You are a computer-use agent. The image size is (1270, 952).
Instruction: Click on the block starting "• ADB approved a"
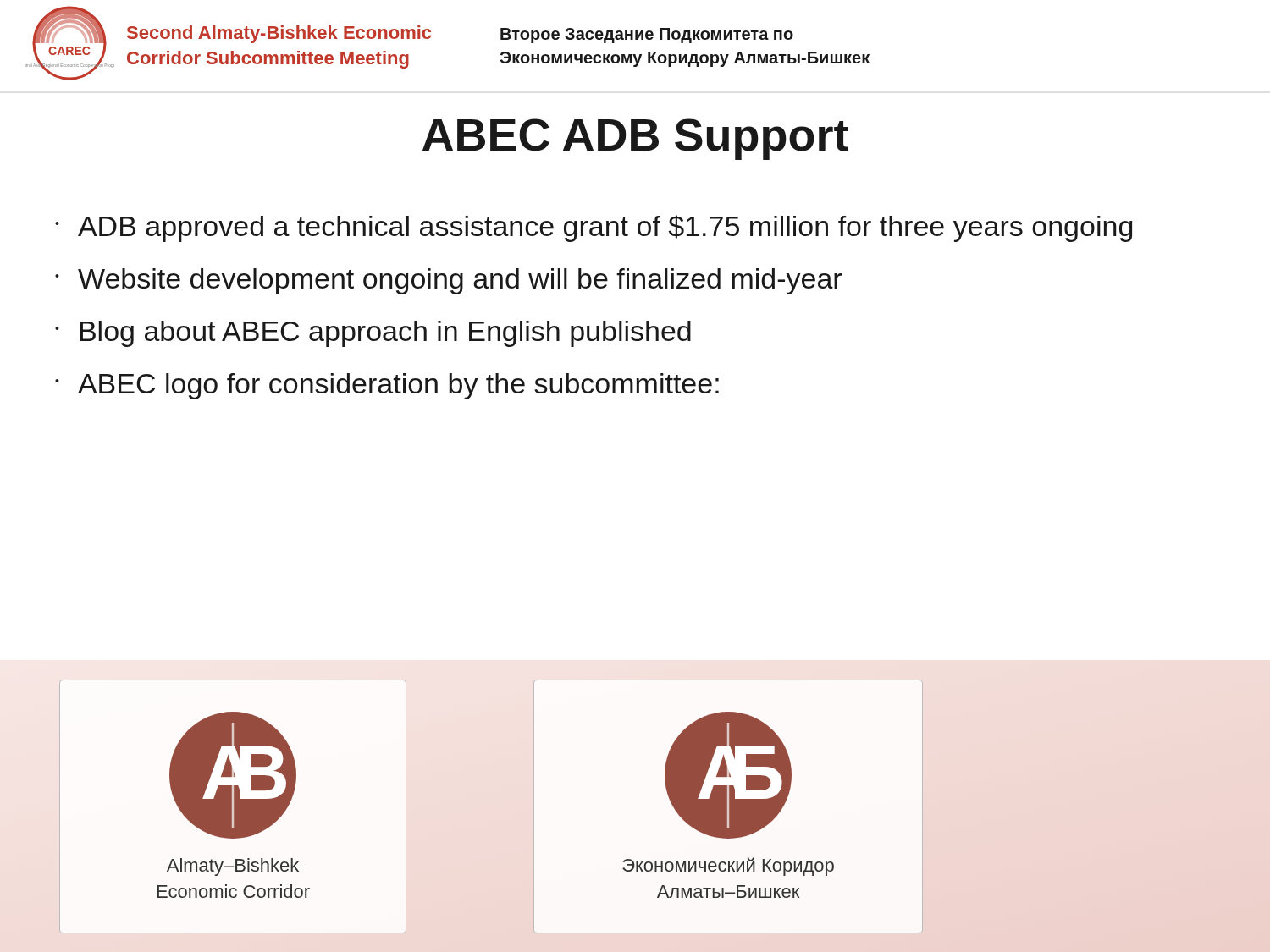click(594, 227)
